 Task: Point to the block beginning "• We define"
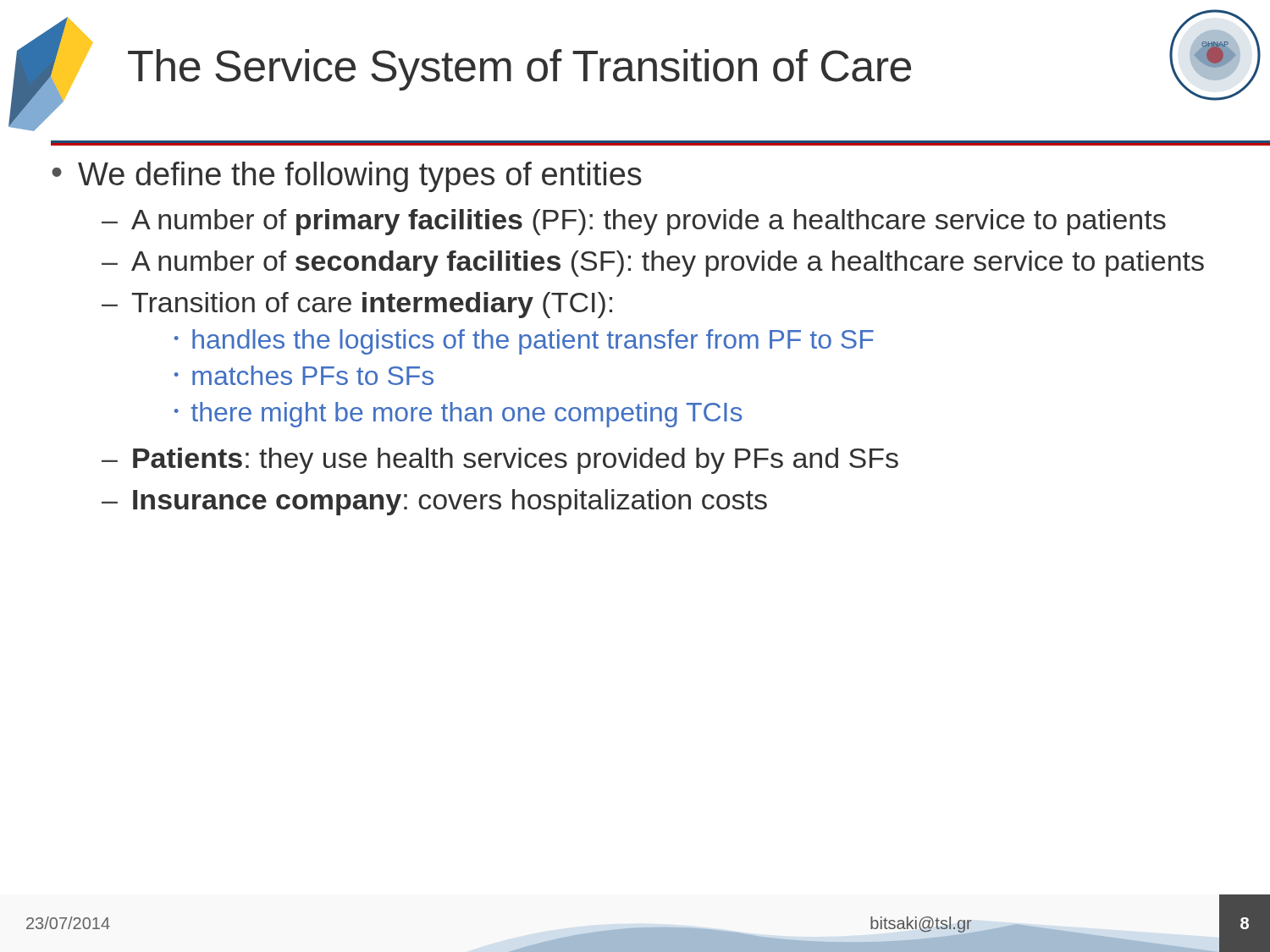point(347,175)
